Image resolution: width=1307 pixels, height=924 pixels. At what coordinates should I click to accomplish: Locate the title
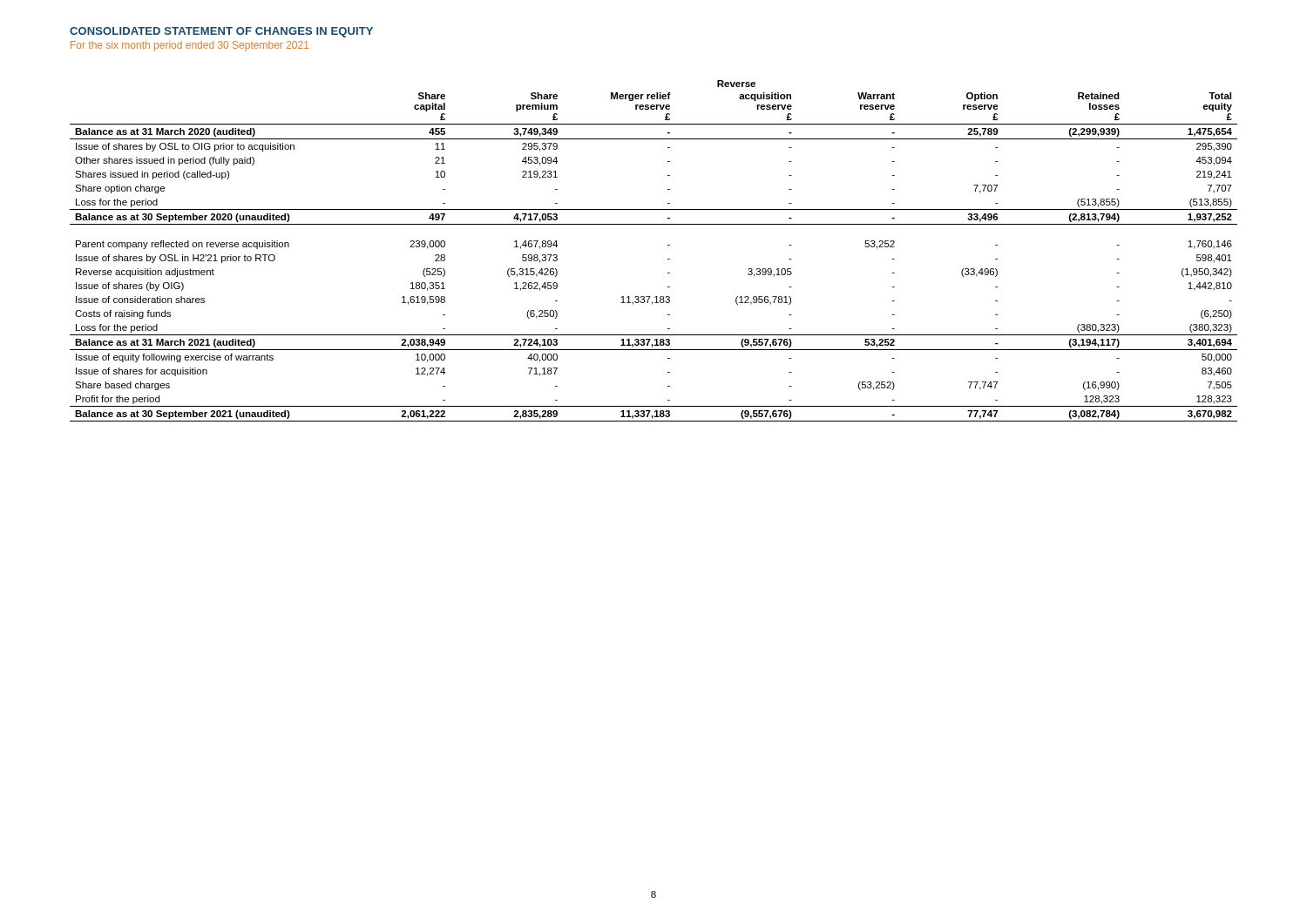coord(222,38)
